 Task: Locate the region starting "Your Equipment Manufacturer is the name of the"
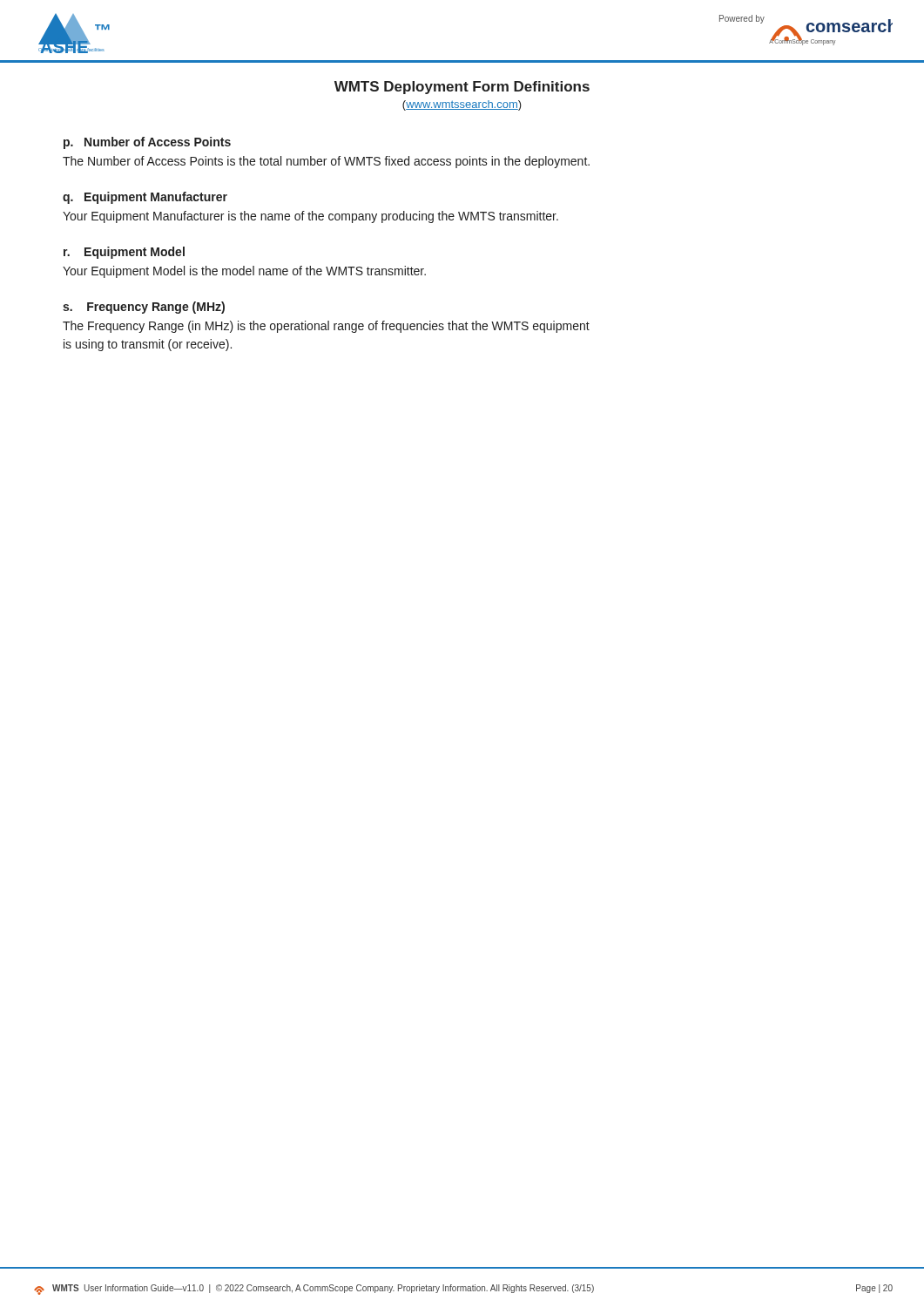click(311, 216)
